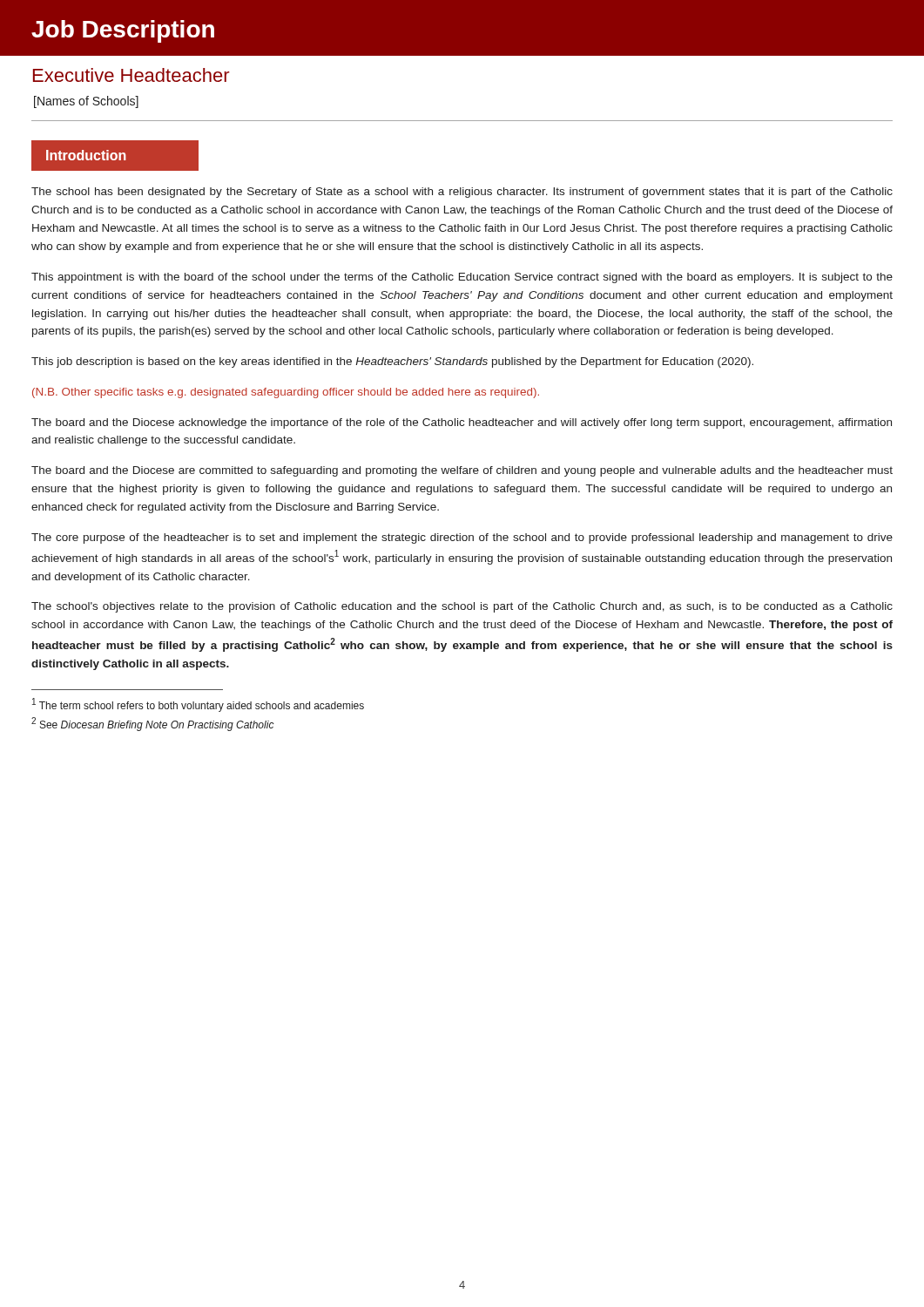
Task: Click the passage that begins "This job description"
Action: (x=393, y=362)
